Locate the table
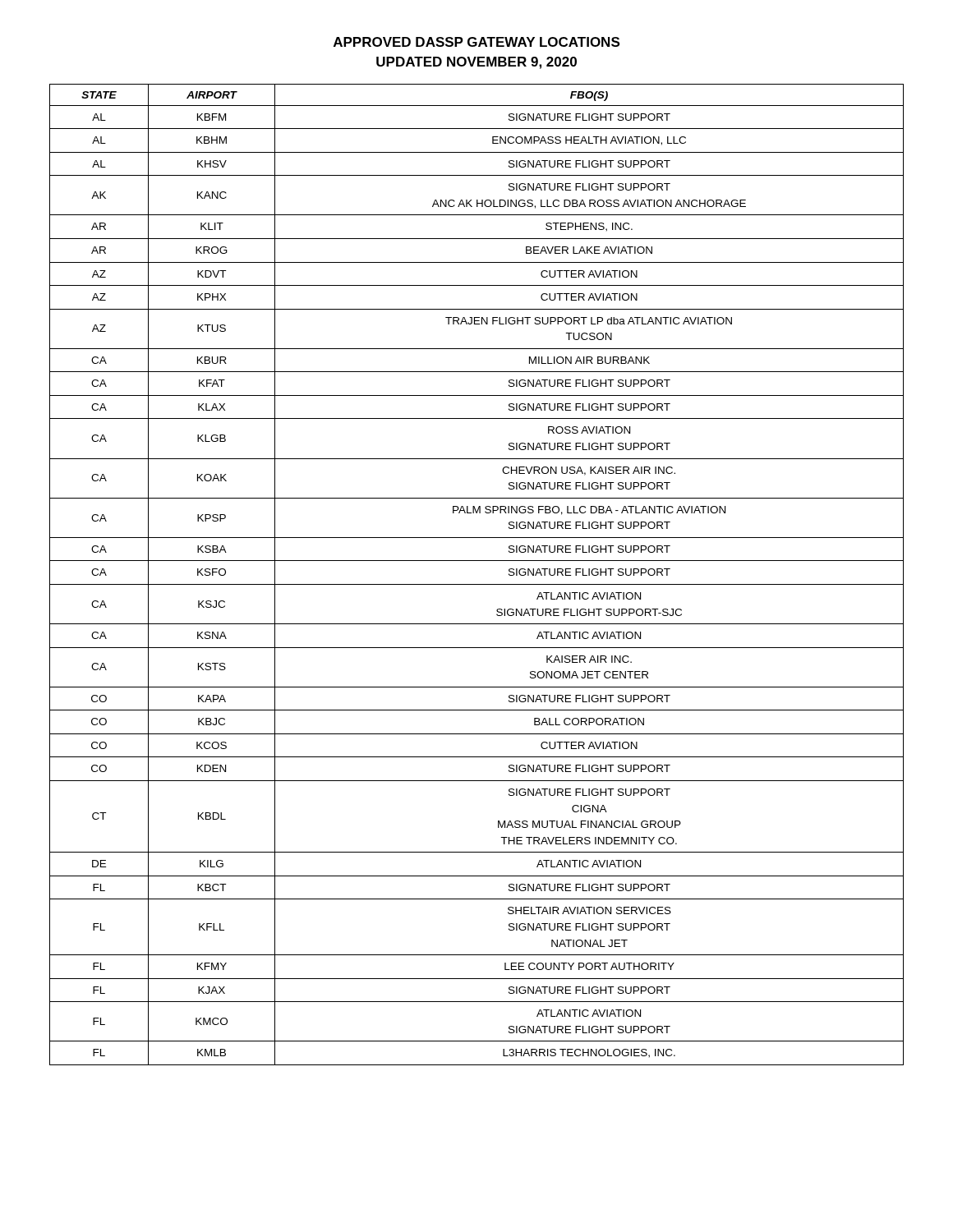Screen dimensions: 1232x953 [476, 574]
